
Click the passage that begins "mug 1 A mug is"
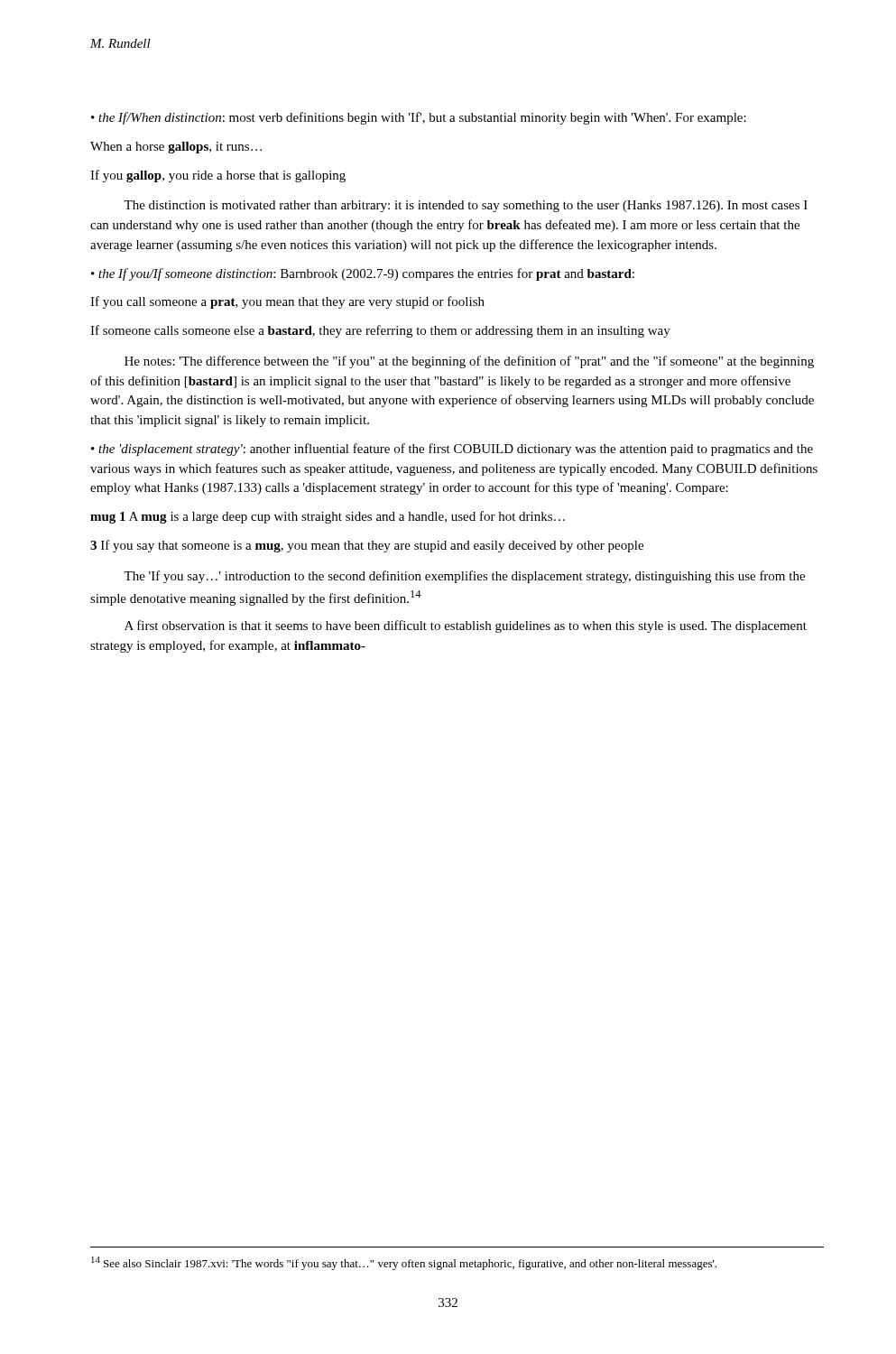(328, 516)
